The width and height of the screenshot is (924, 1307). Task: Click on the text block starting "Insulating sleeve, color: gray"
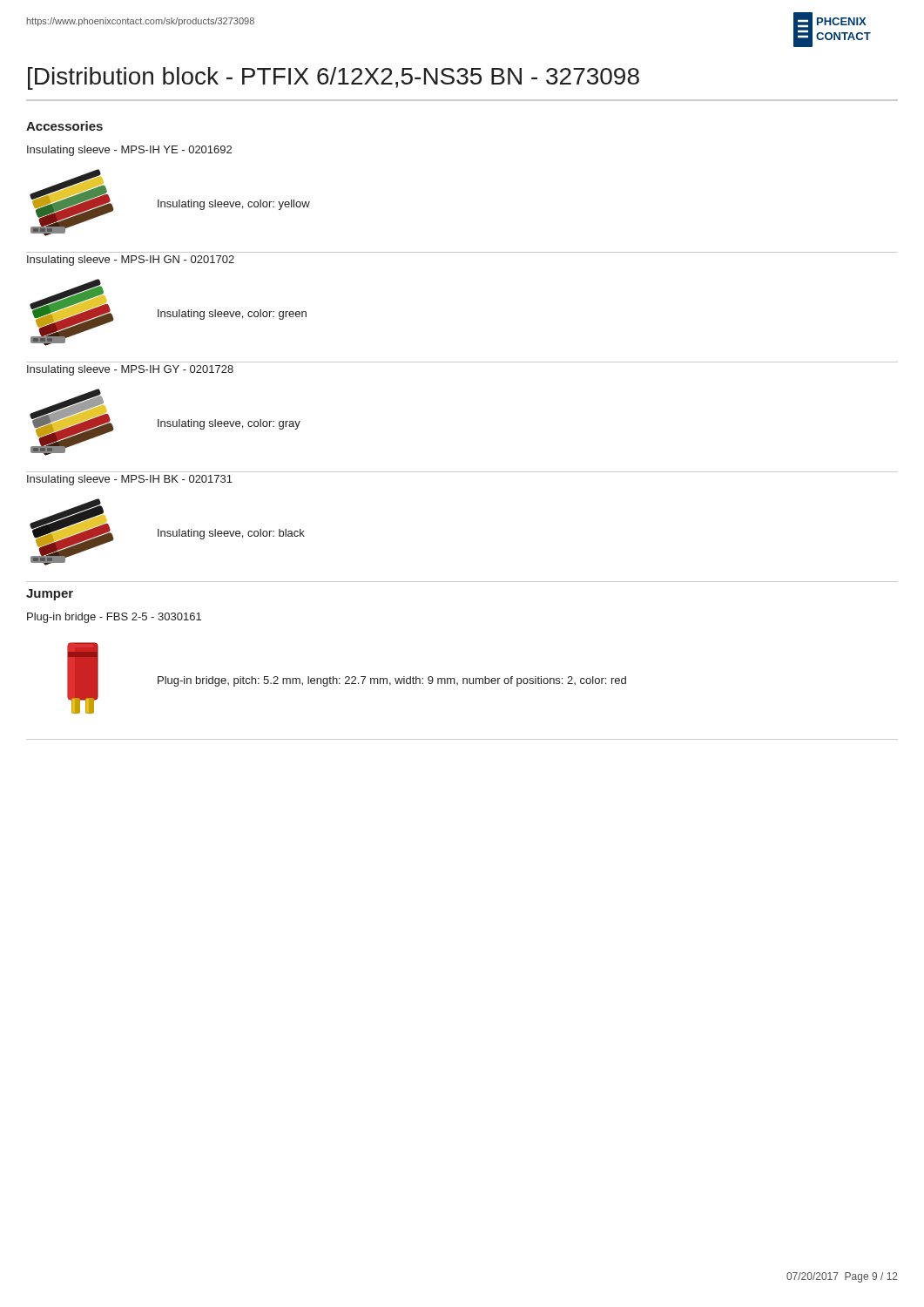pos(229,423)
